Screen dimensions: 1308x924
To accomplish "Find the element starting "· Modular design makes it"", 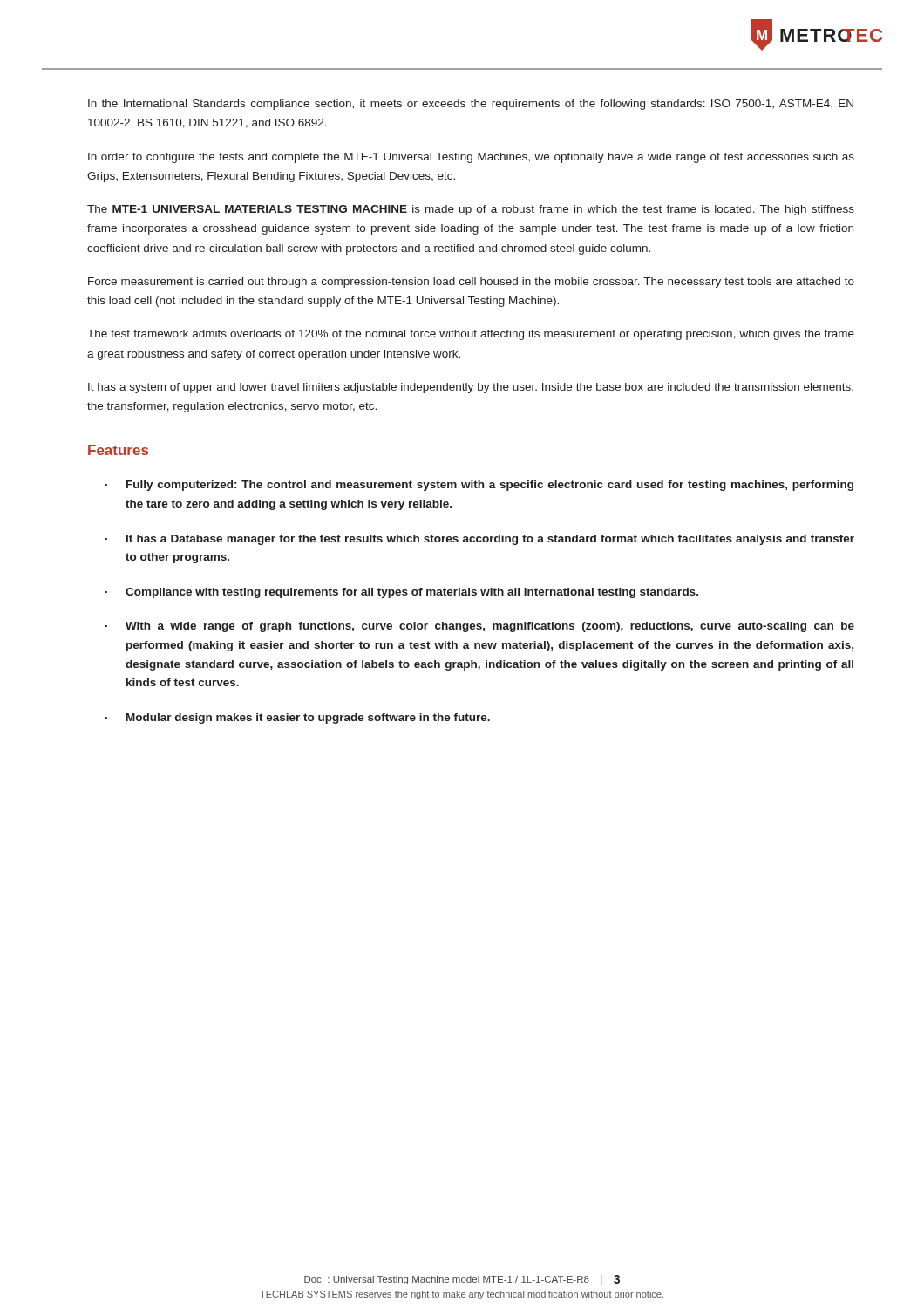I will tap(479, 717).
